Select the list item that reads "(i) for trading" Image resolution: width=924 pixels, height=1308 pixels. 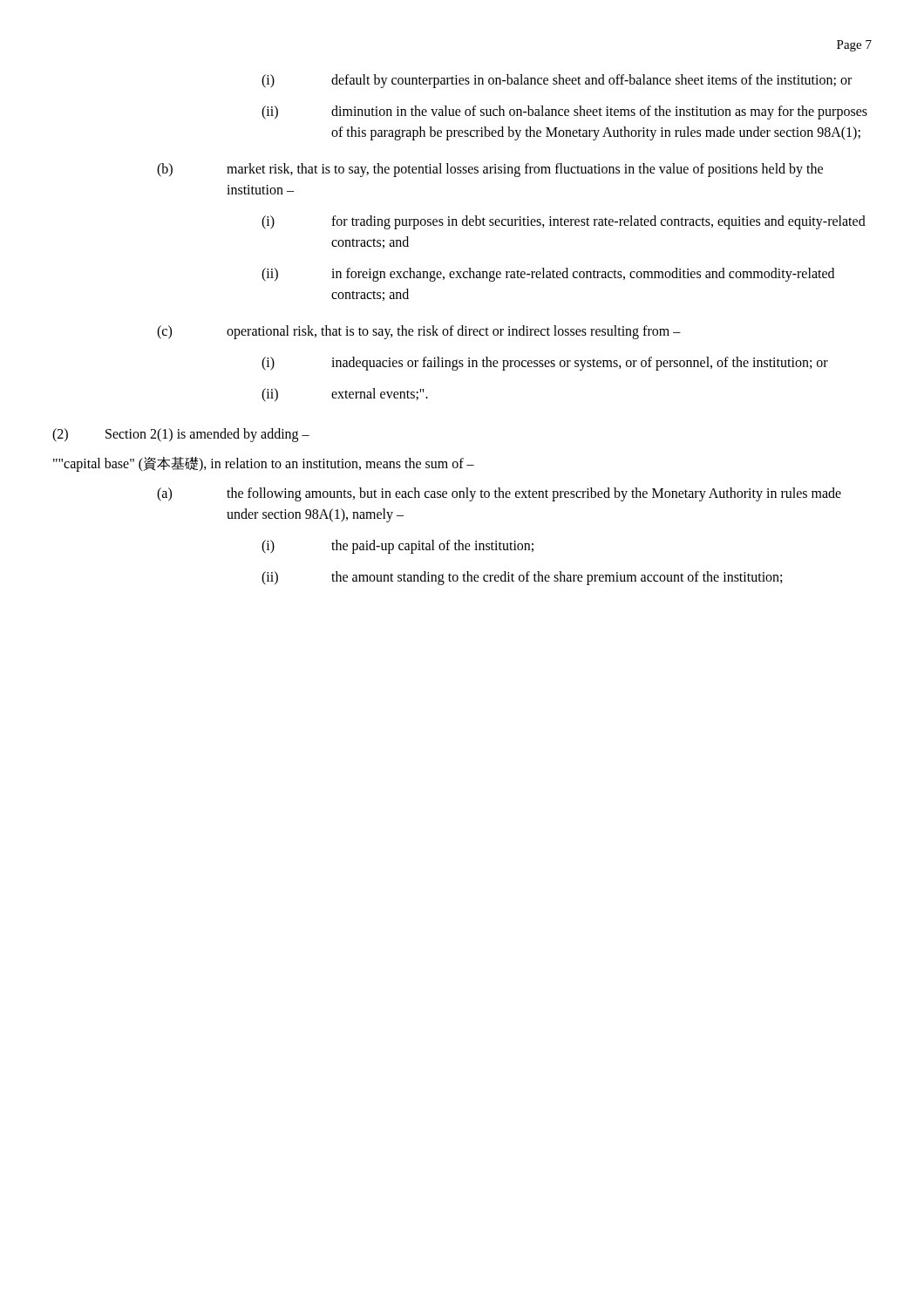click(567, 232)
